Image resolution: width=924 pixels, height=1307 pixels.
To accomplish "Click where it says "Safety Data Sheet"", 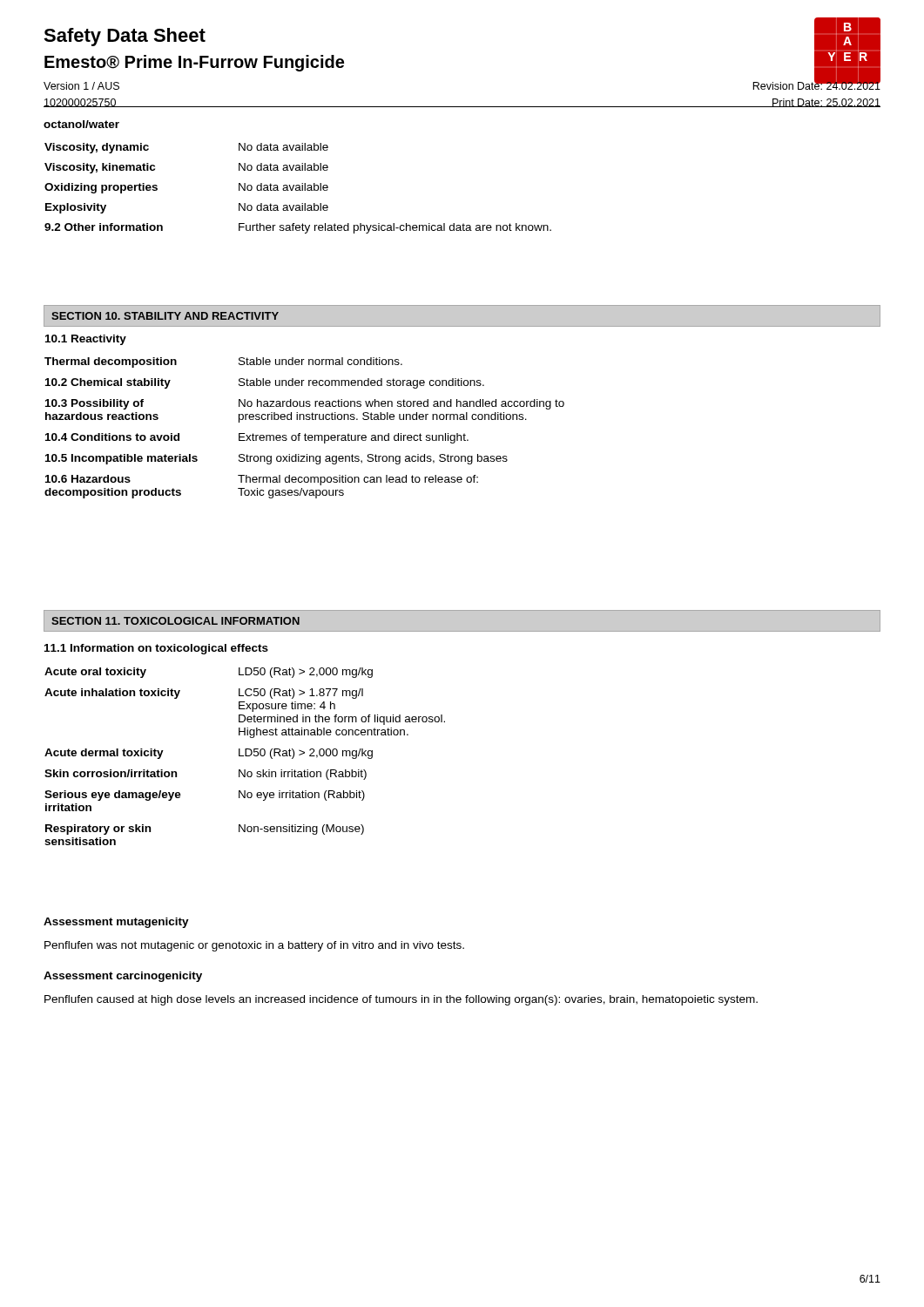I will tap(124, 35).
